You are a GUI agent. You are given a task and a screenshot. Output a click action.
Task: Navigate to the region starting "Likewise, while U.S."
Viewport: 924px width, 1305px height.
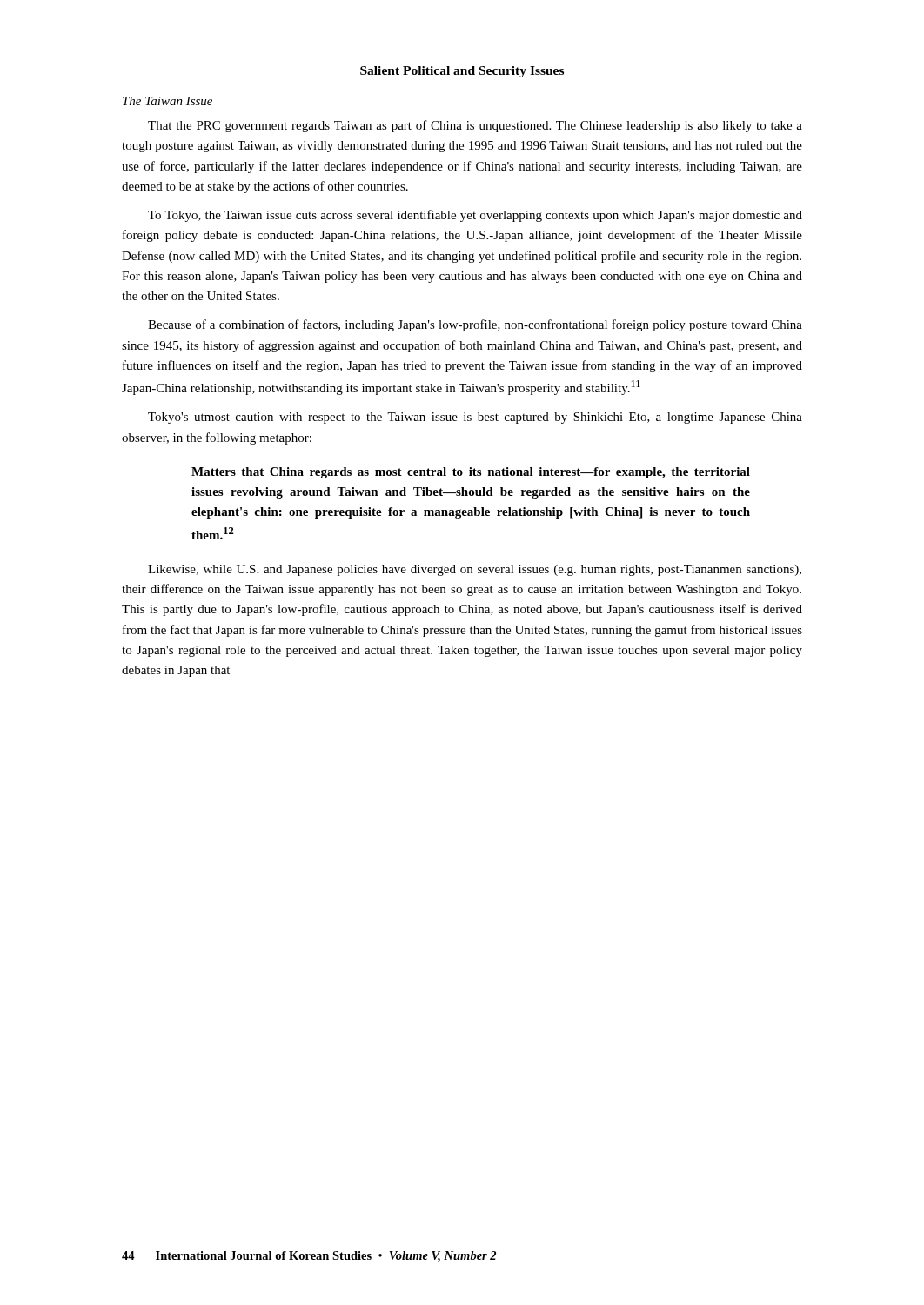[462, 619]
